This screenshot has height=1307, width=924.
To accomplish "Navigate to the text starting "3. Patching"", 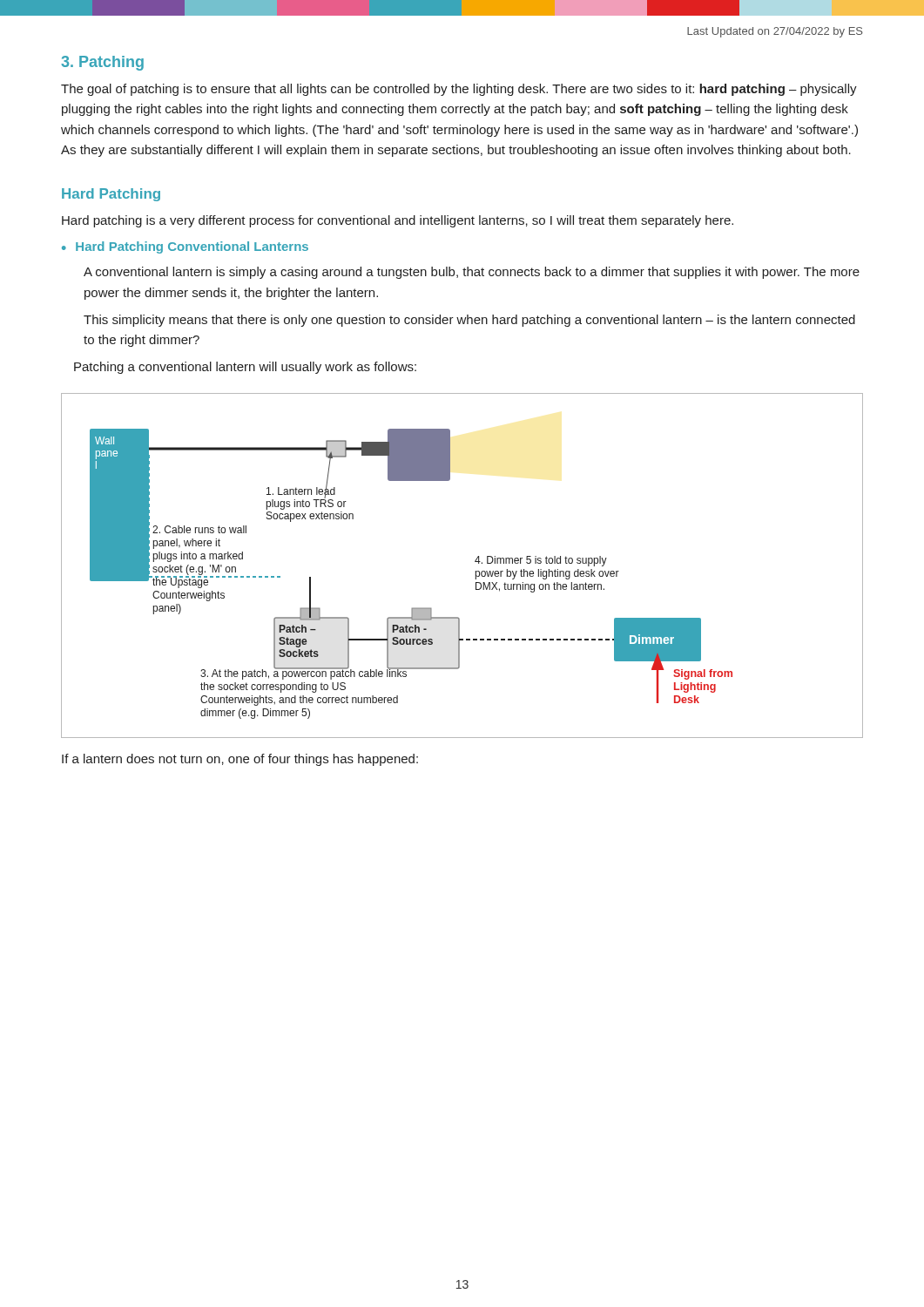I will pos(103,62).
